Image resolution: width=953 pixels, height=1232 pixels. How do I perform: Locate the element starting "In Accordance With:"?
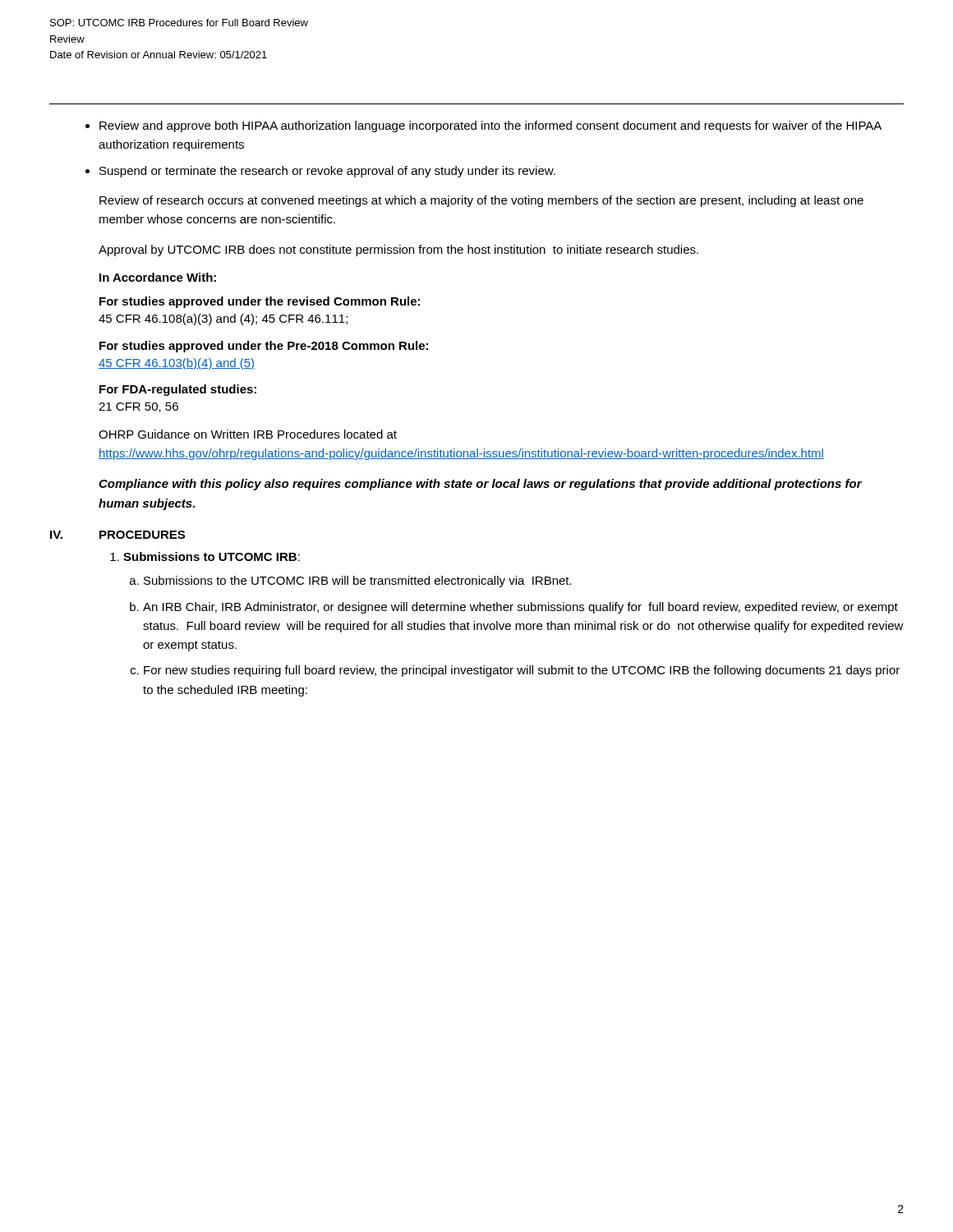click(158, 277)
